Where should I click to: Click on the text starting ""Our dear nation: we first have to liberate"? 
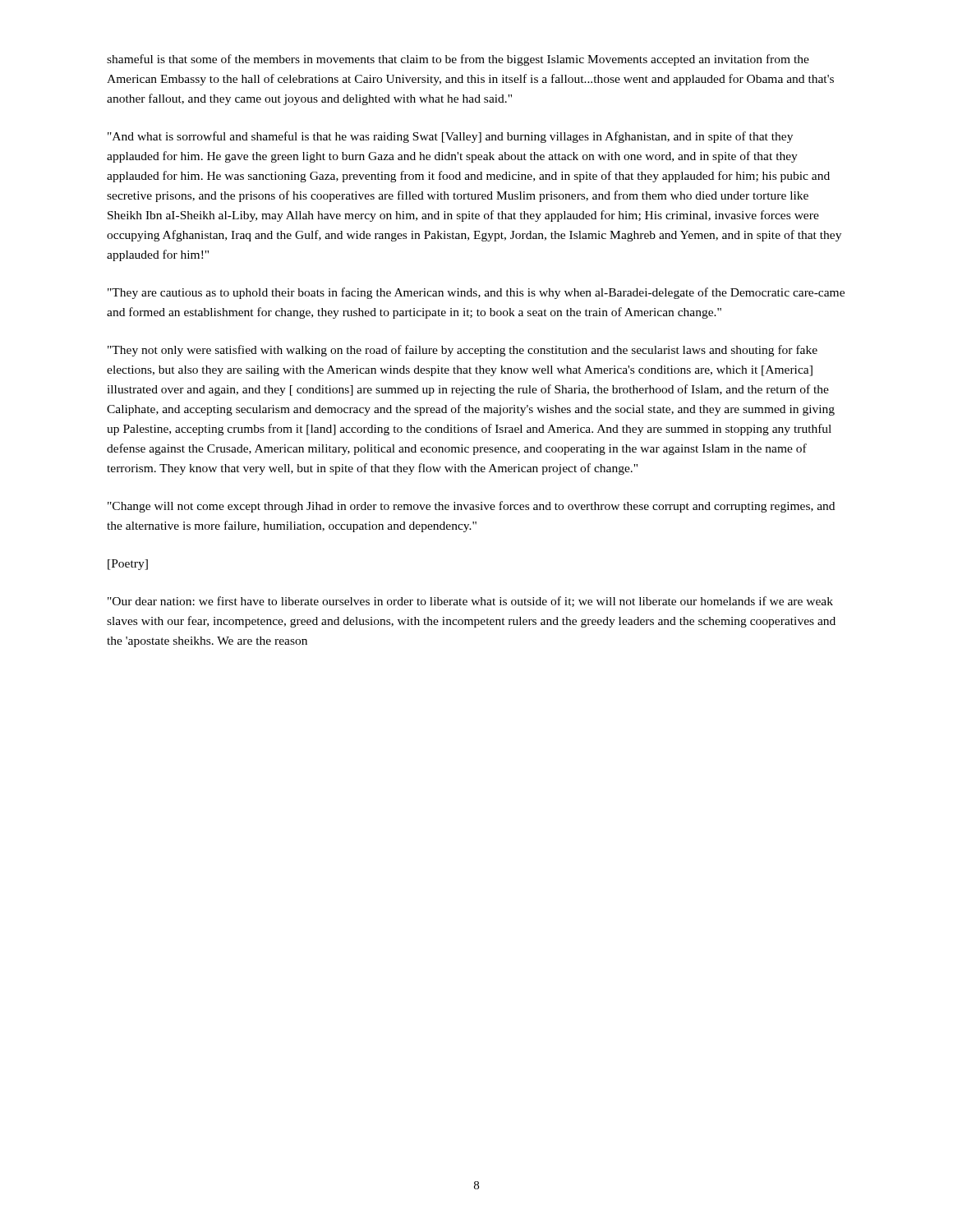471,621
